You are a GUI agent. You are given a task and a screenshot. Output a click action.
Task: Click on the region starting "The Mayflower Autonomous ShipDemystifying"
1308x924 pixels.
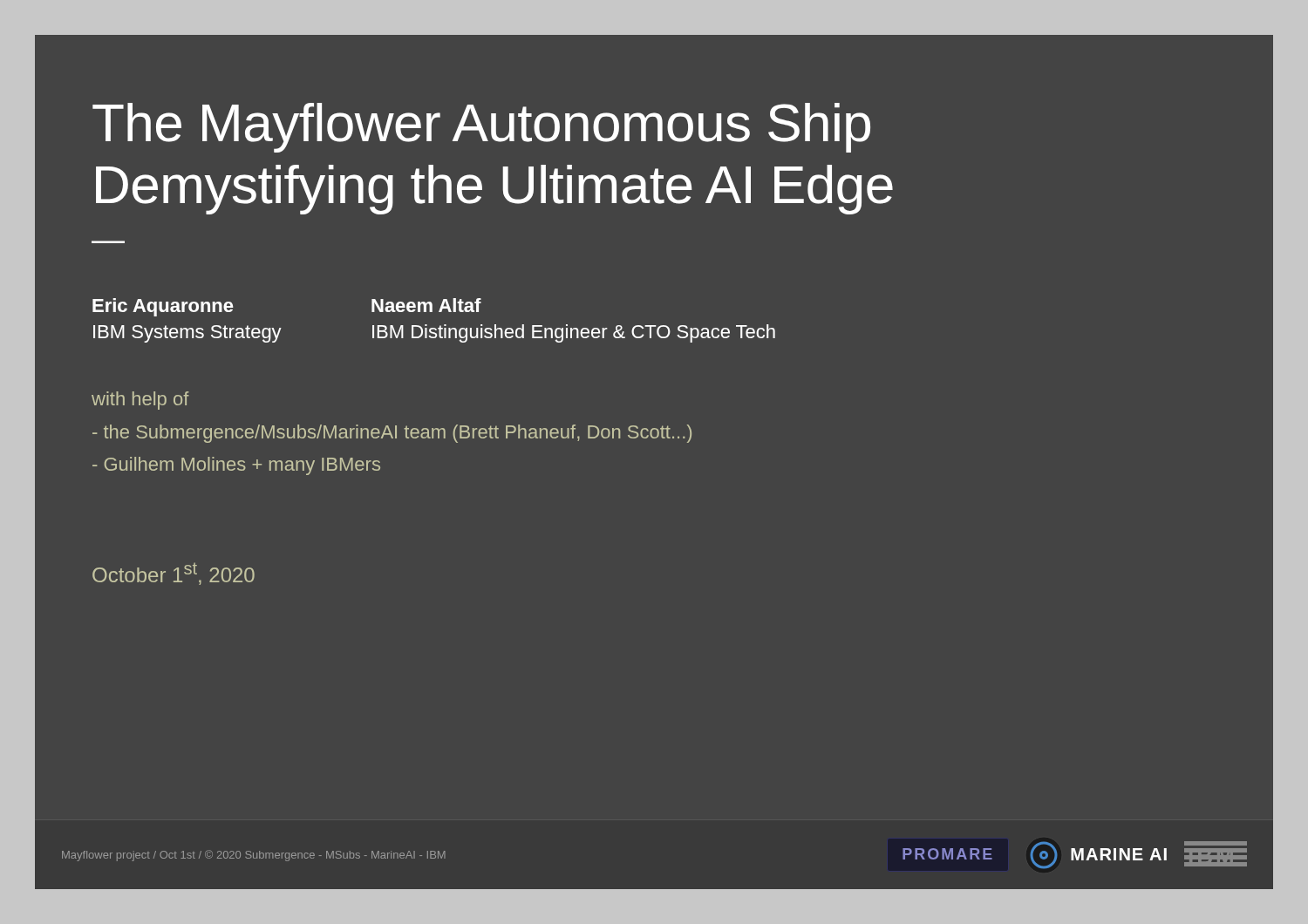point(654,174)
